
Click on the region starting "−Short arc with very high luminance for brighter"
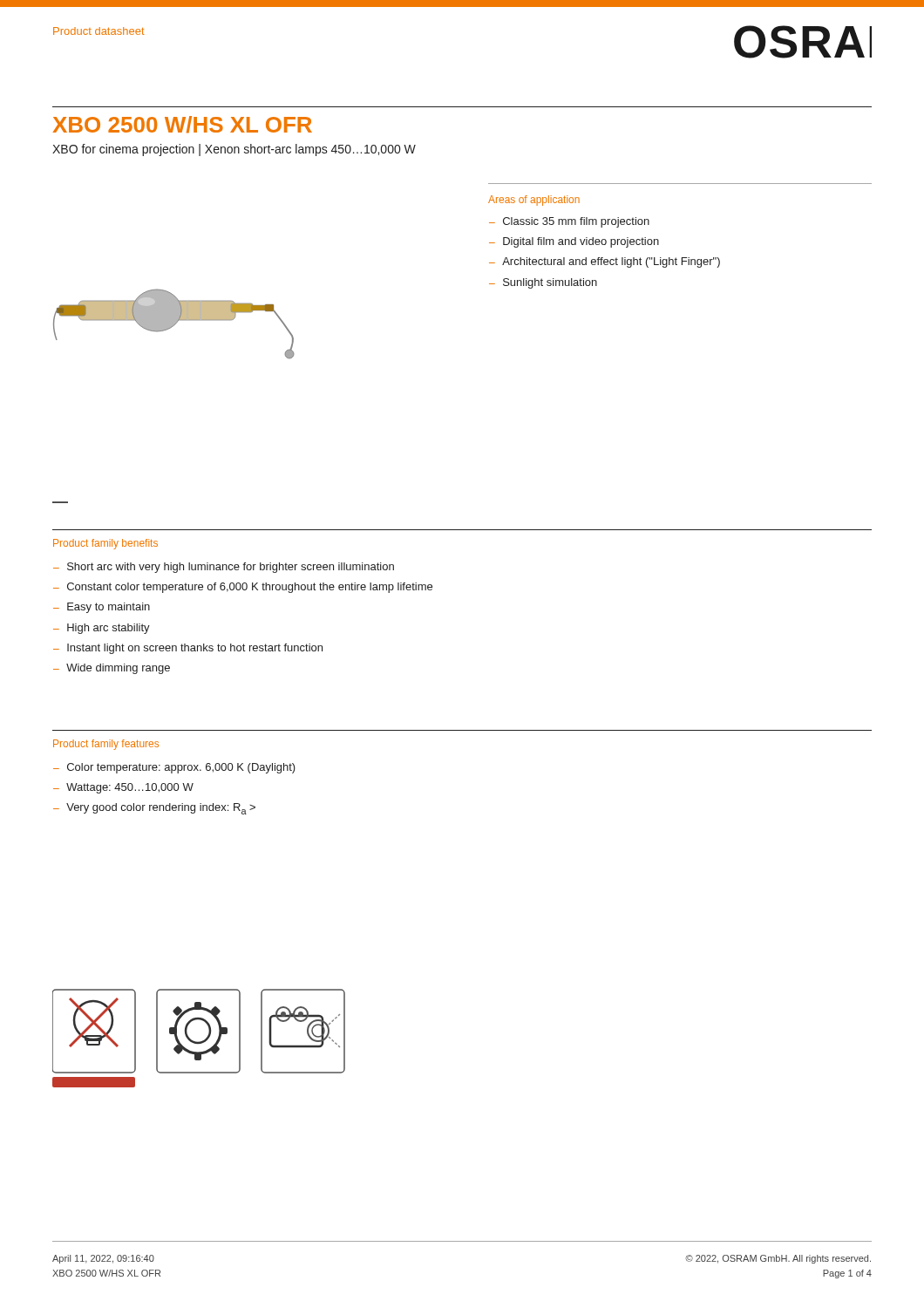tap(224, 568)
